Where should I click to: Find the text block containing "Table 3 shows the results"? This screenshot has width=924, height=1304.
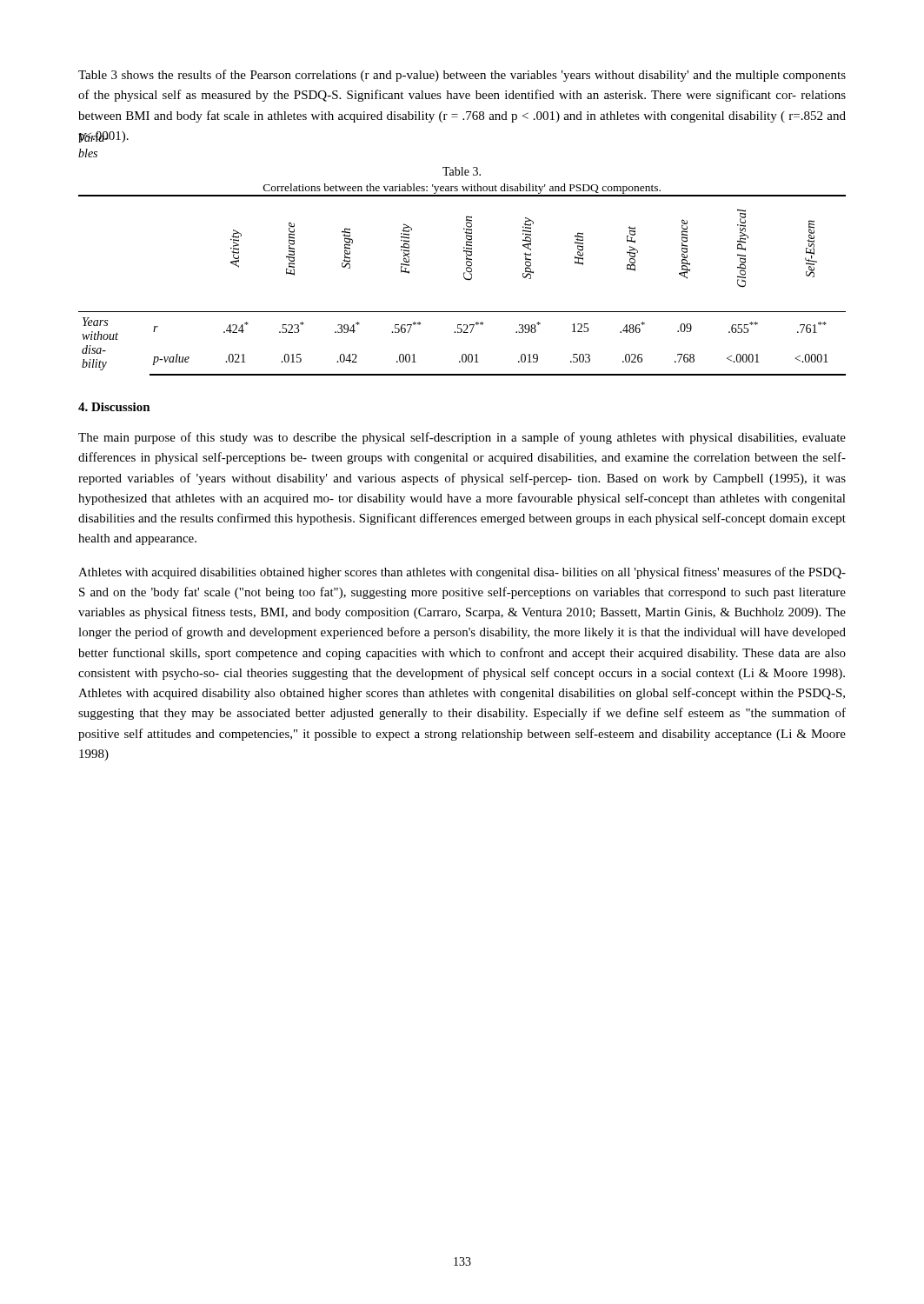(462, 106)
